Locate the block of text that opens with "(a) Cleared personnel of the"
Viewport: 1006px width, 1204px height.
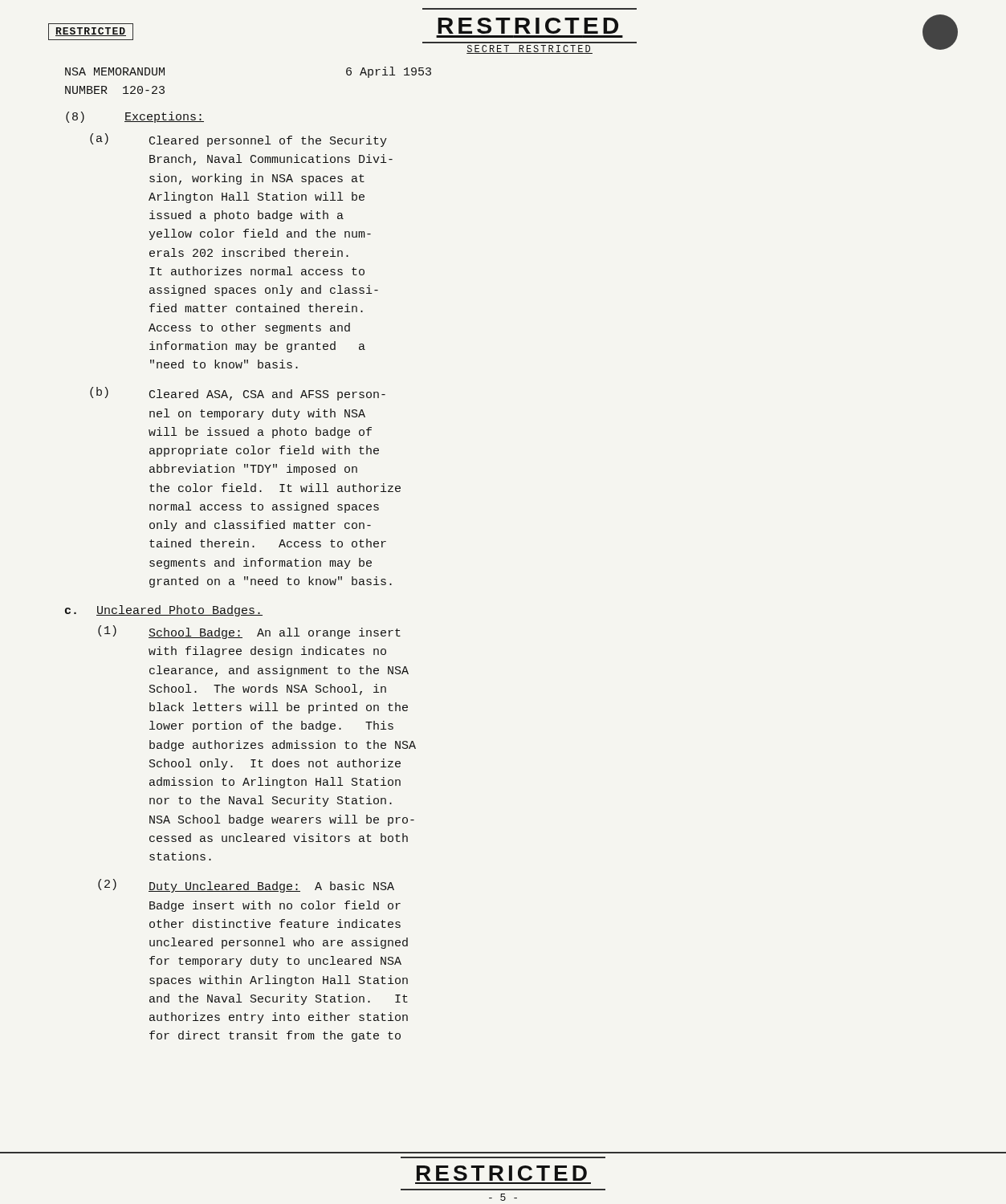point(241,254)
